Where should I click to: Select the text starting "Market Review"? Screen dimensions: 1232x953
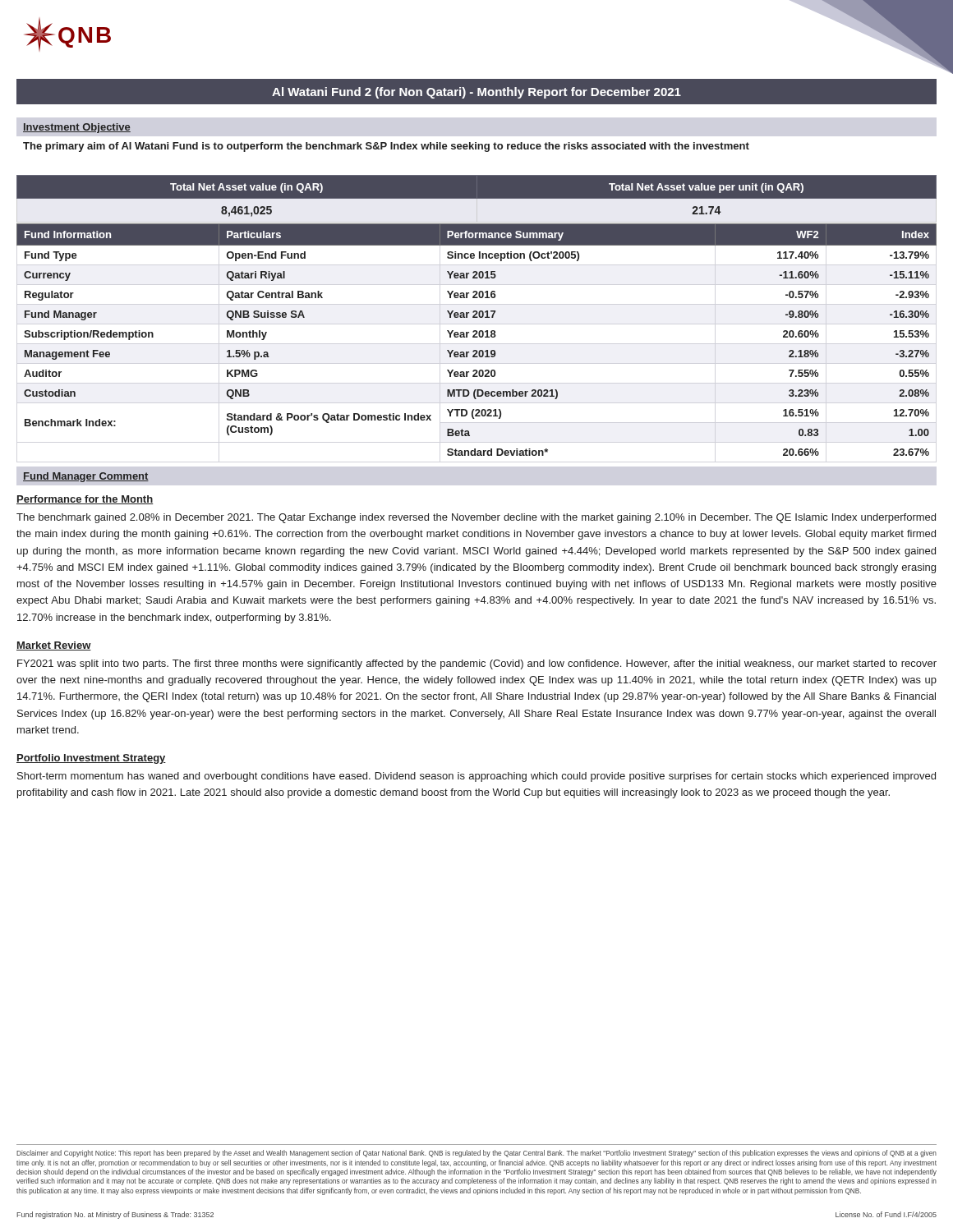click(54, 645)
